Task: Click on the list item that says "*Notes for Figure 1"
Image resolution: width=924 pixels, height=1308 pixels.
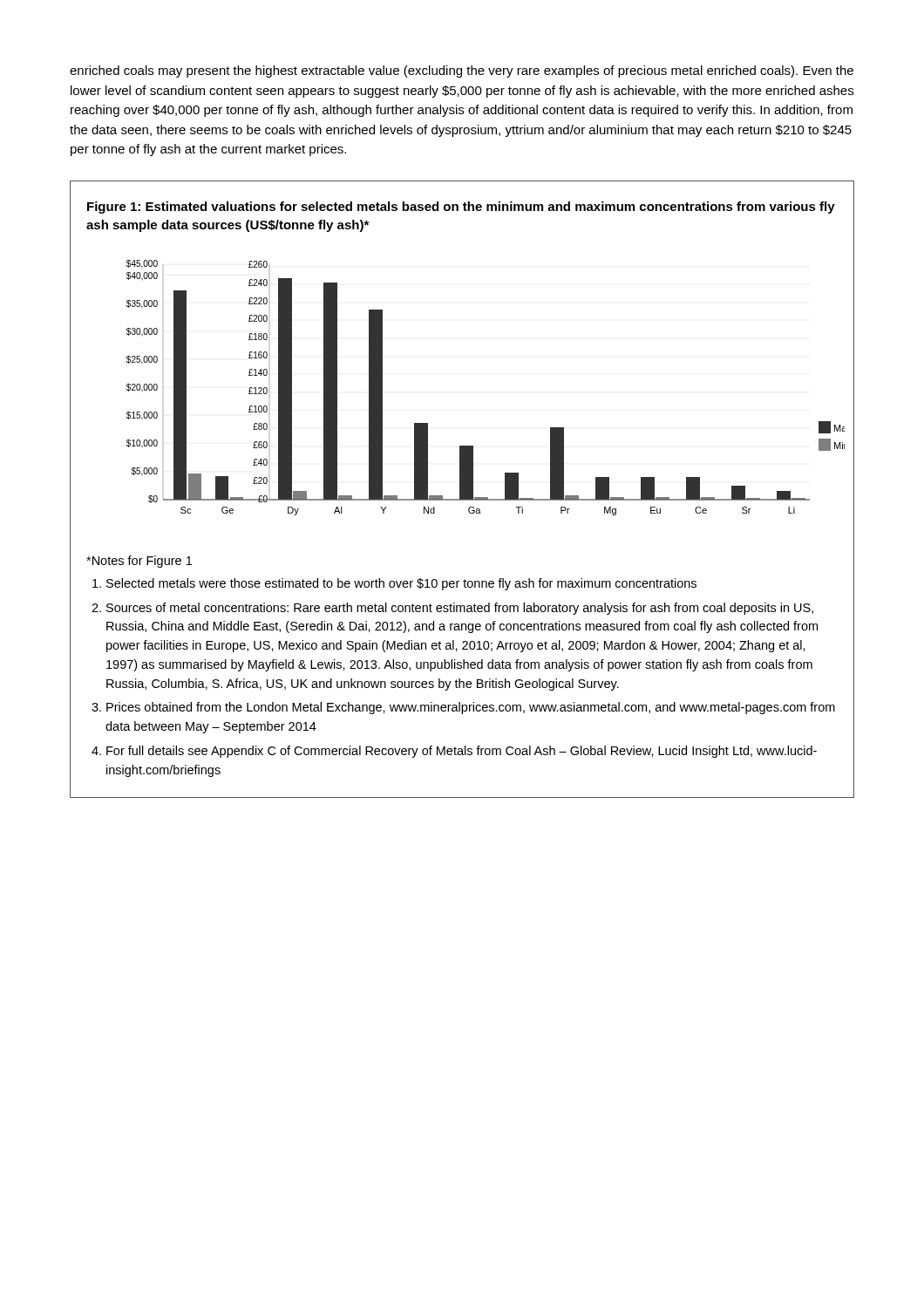Action: (x=139, y=561)
